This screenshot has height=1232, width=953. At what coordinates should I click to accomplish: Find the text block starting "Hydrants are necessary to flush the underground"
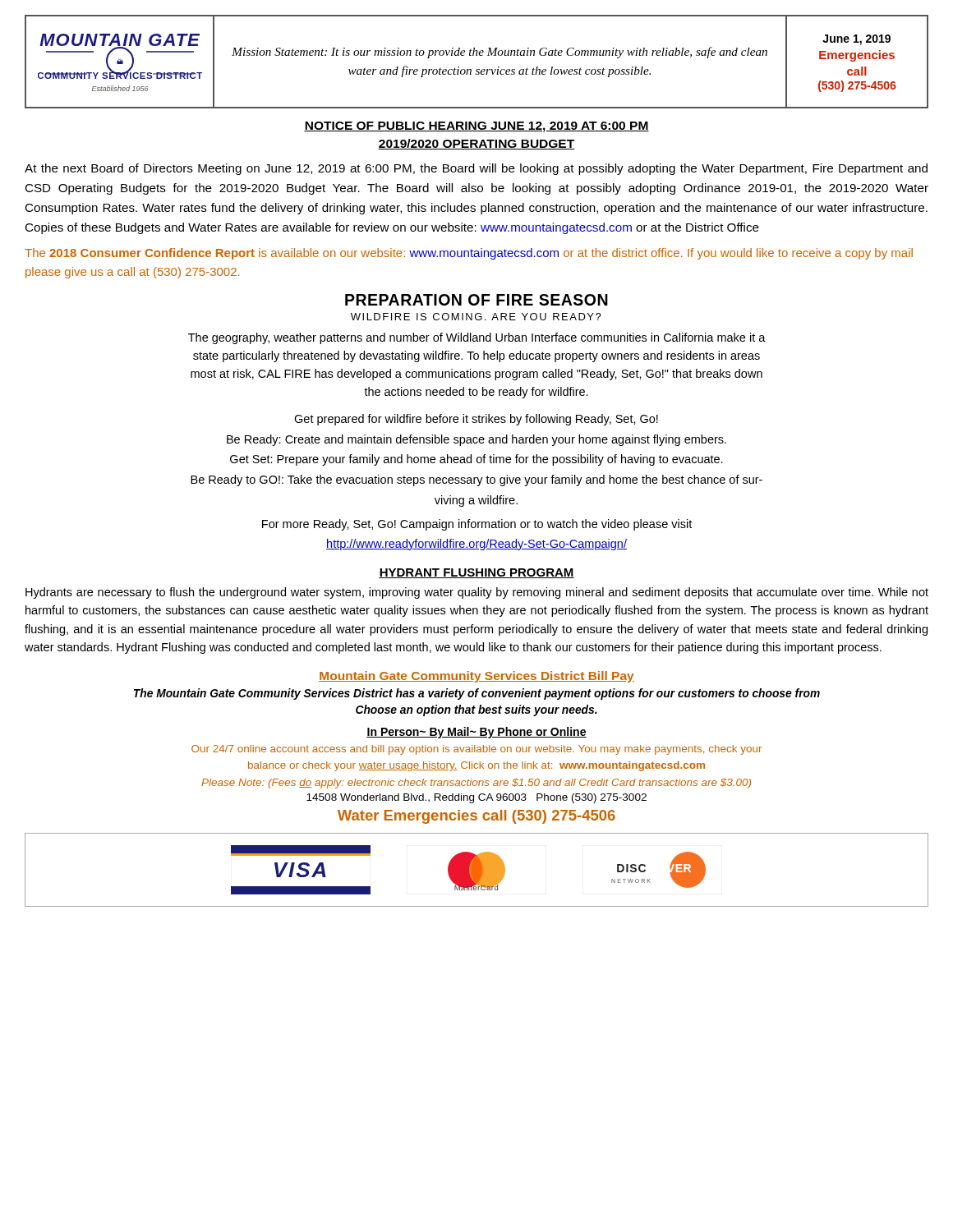476,620
